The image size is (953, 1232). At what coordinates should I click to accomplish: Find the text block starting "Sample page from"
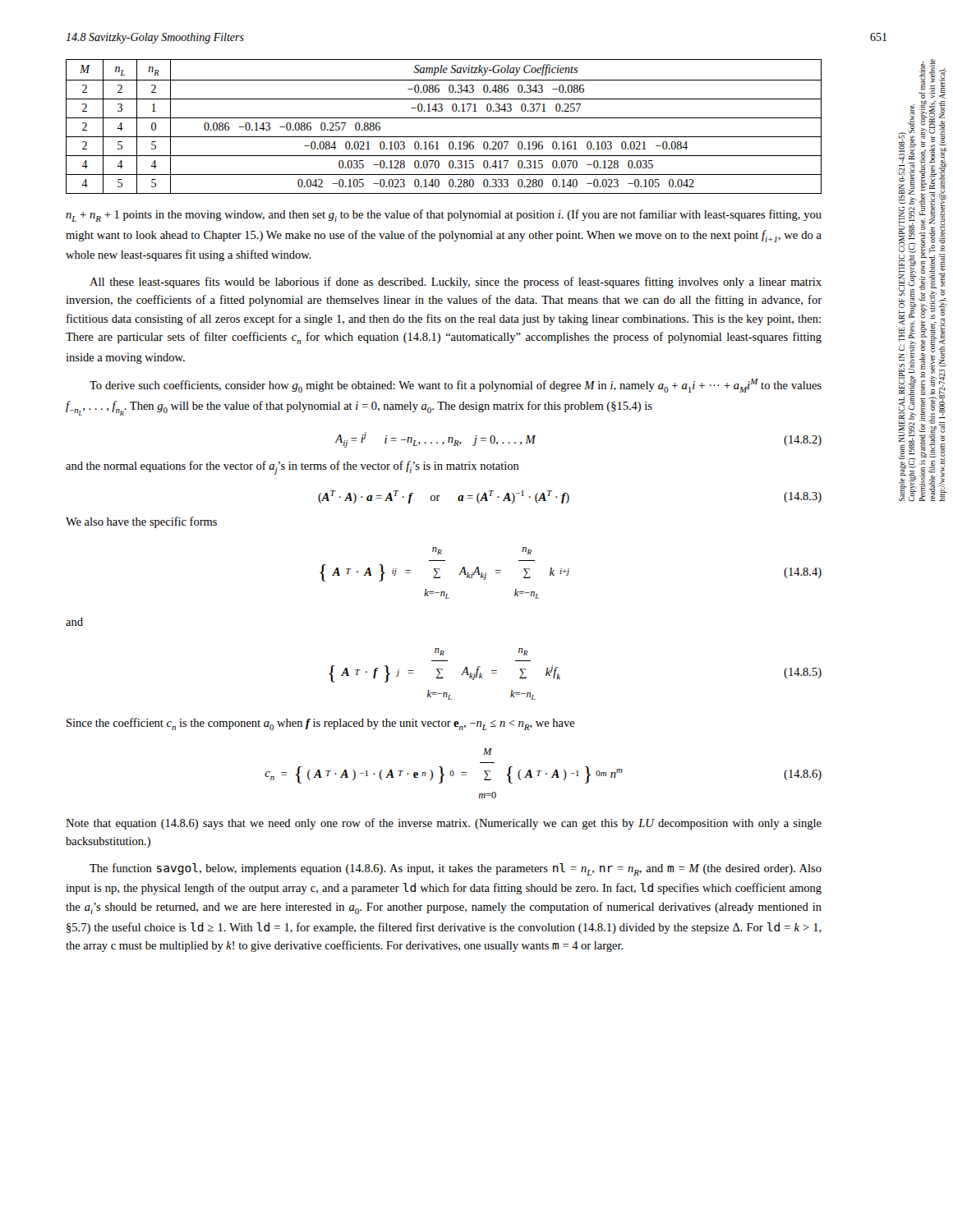[x=923, y=280]
